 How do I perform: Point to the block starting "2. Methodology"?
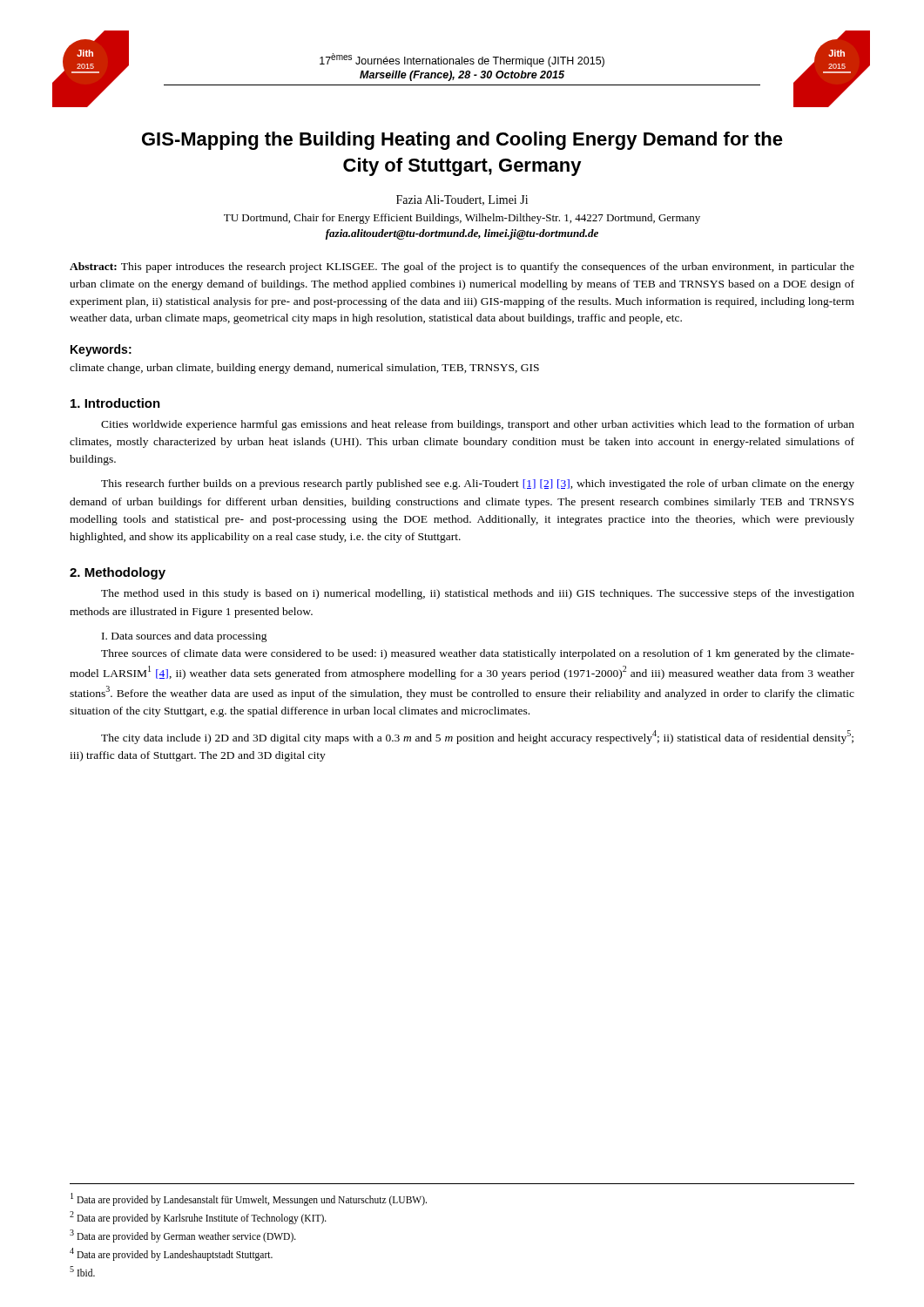(x=118, y=572)
